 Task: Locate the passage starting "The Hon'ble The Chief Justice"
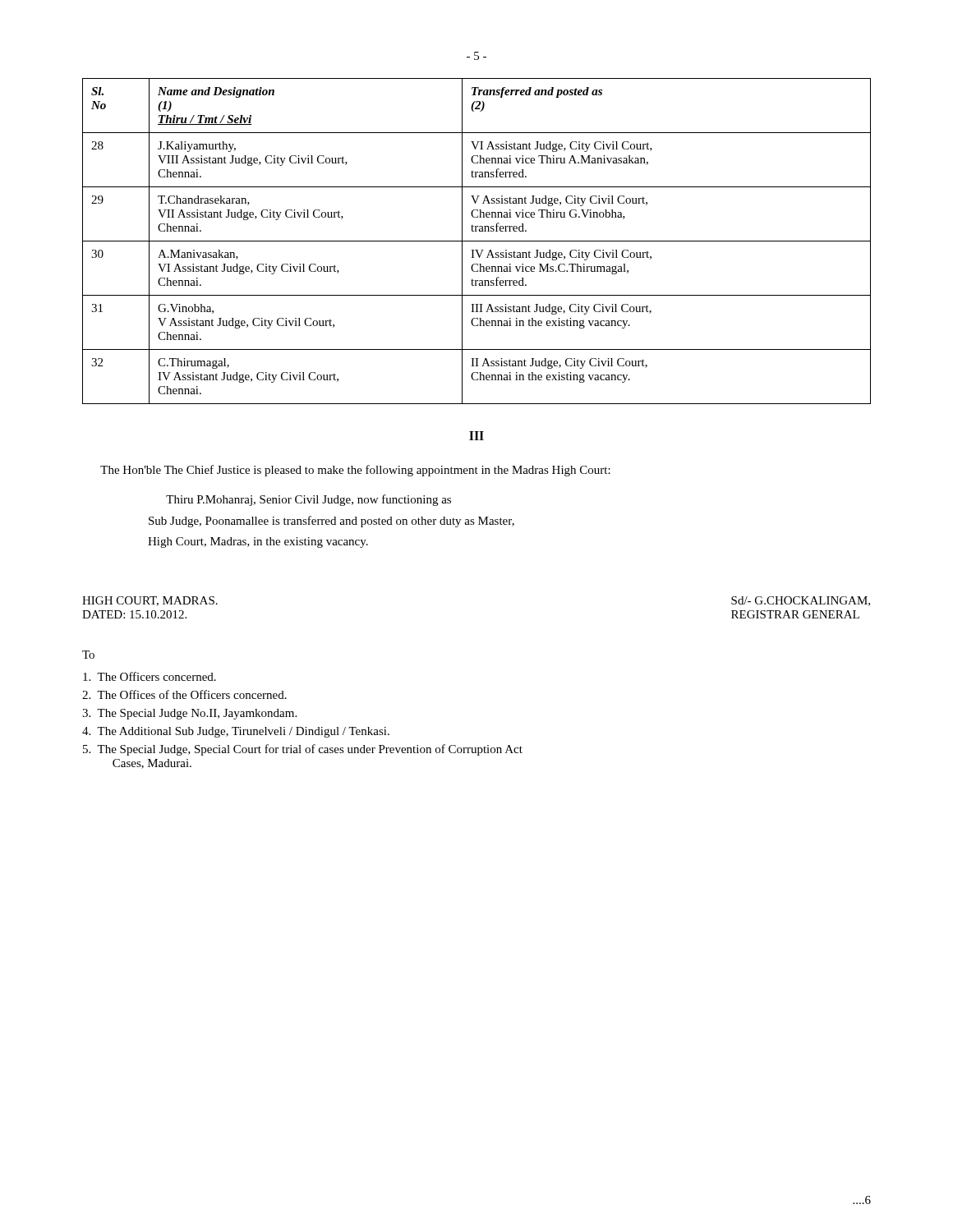(347, 470)
